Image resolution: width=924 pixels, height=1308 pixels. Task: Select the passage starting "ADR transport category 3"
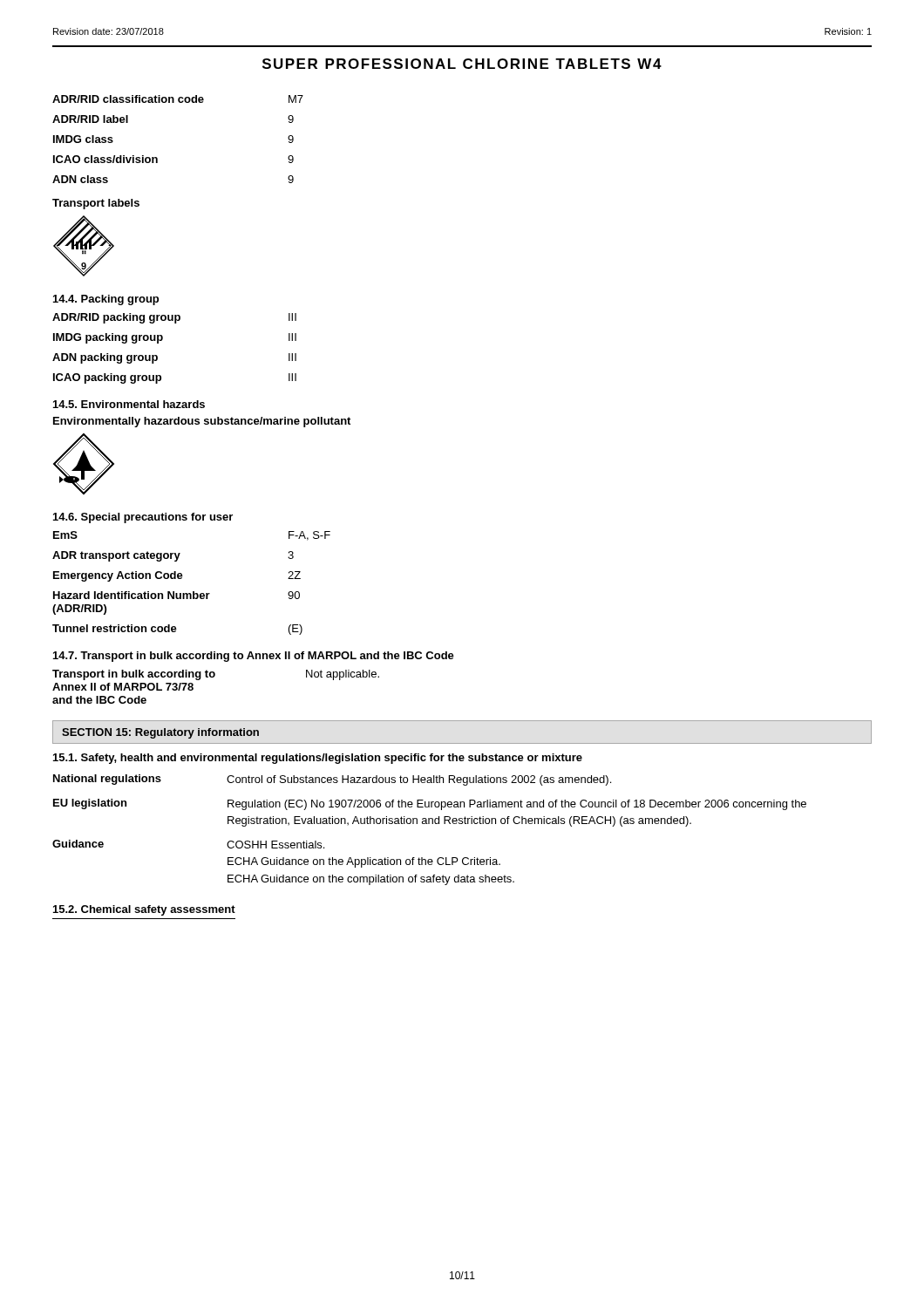[173, 555]
